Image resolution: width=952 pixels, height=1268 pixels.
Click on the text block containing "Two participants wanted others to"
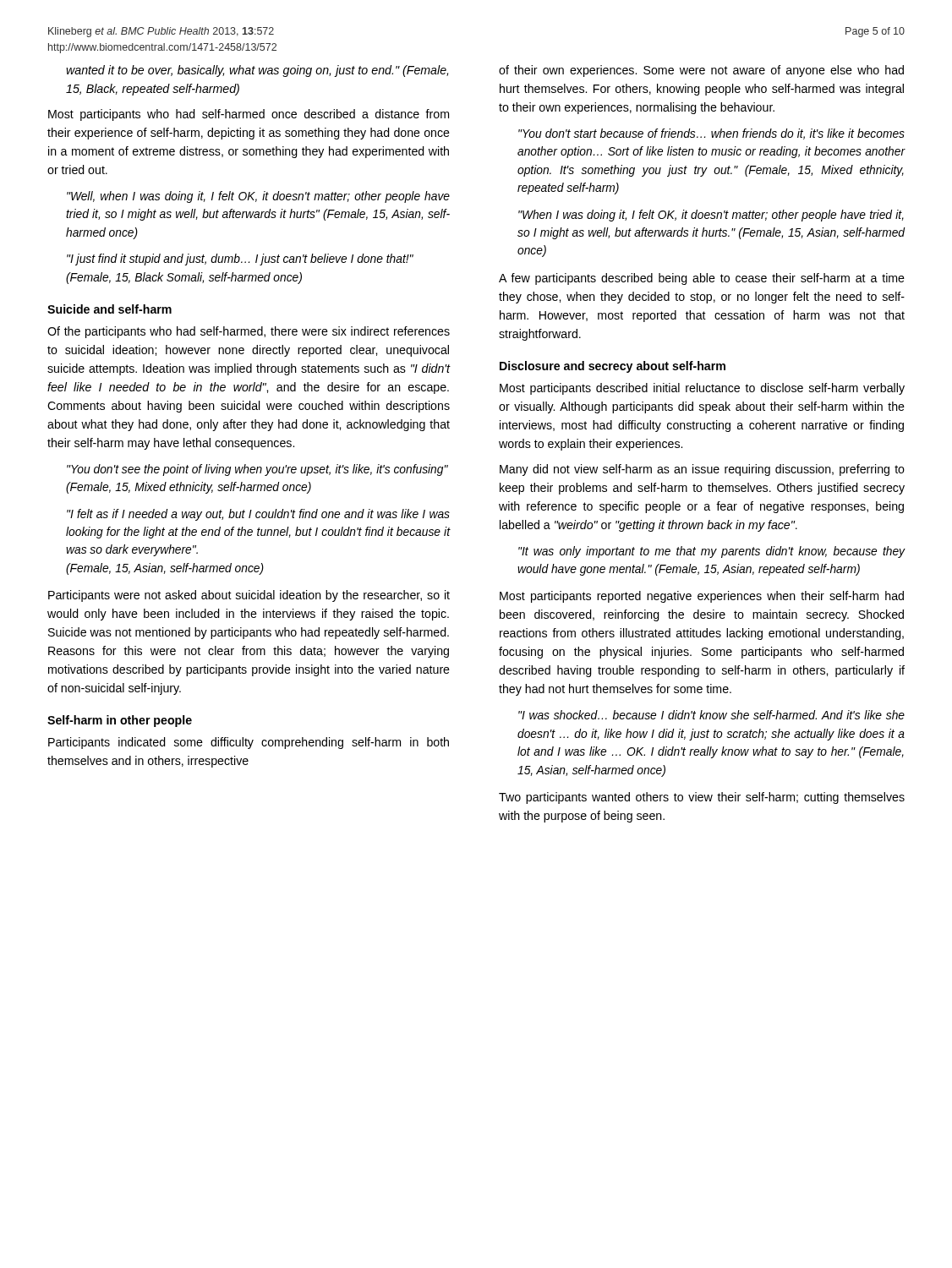[702, 806]
